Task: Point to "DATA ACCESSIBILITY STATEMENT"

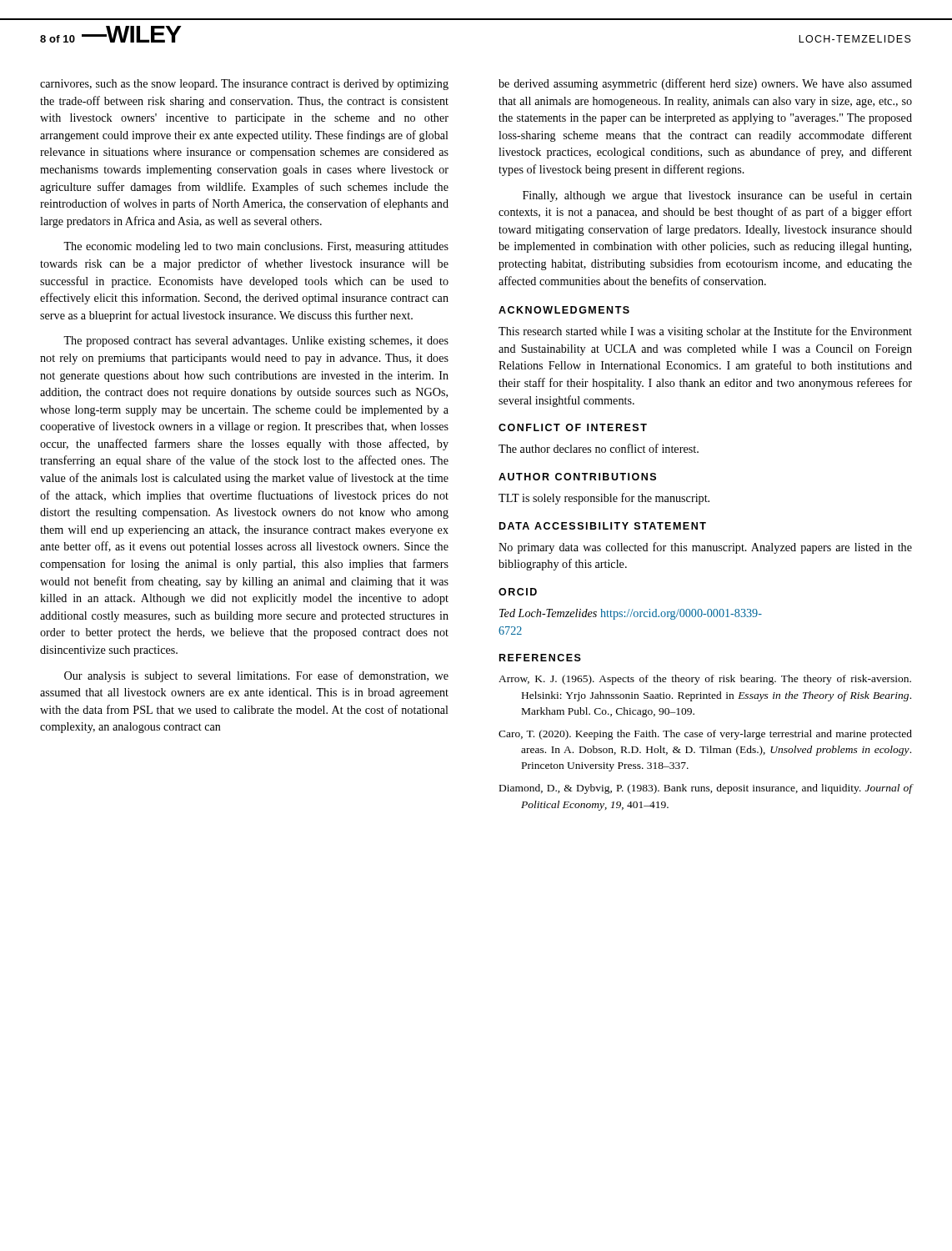Action: tap(603, 526)
